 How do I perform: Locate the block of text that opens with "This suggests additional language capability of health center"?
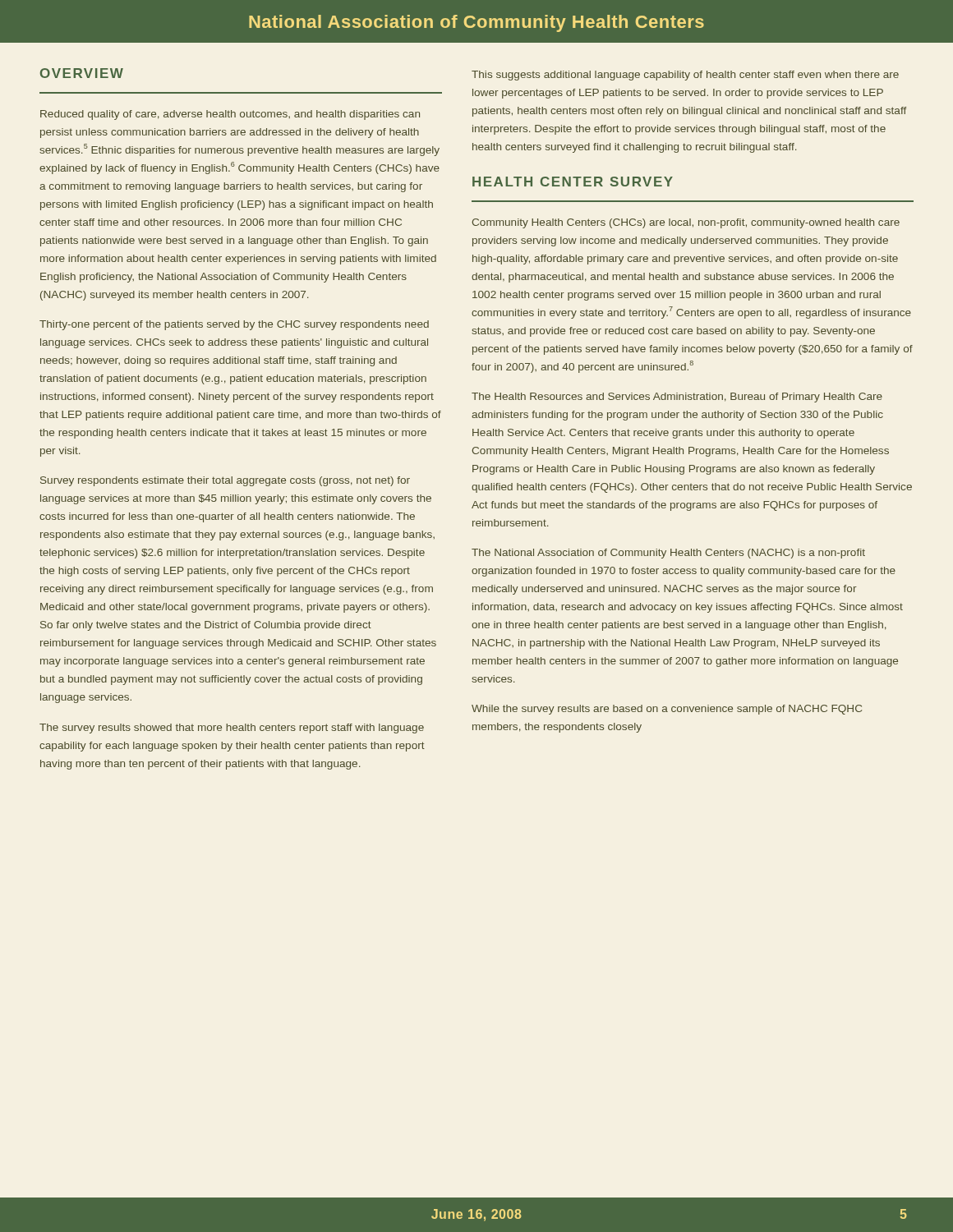click(689, 110)
